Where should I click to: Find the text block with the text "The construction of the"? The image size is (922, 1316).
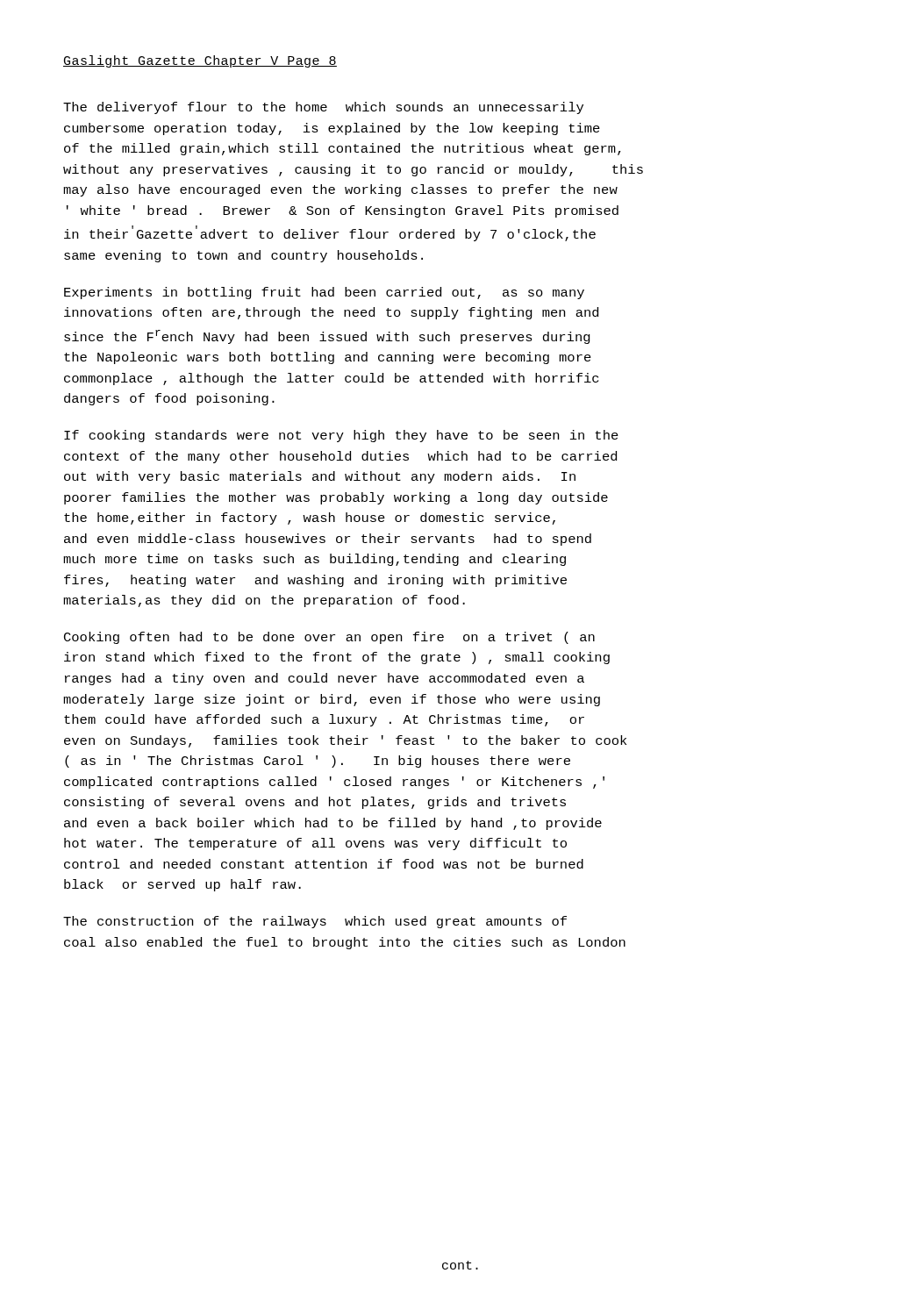click(345, 932)
